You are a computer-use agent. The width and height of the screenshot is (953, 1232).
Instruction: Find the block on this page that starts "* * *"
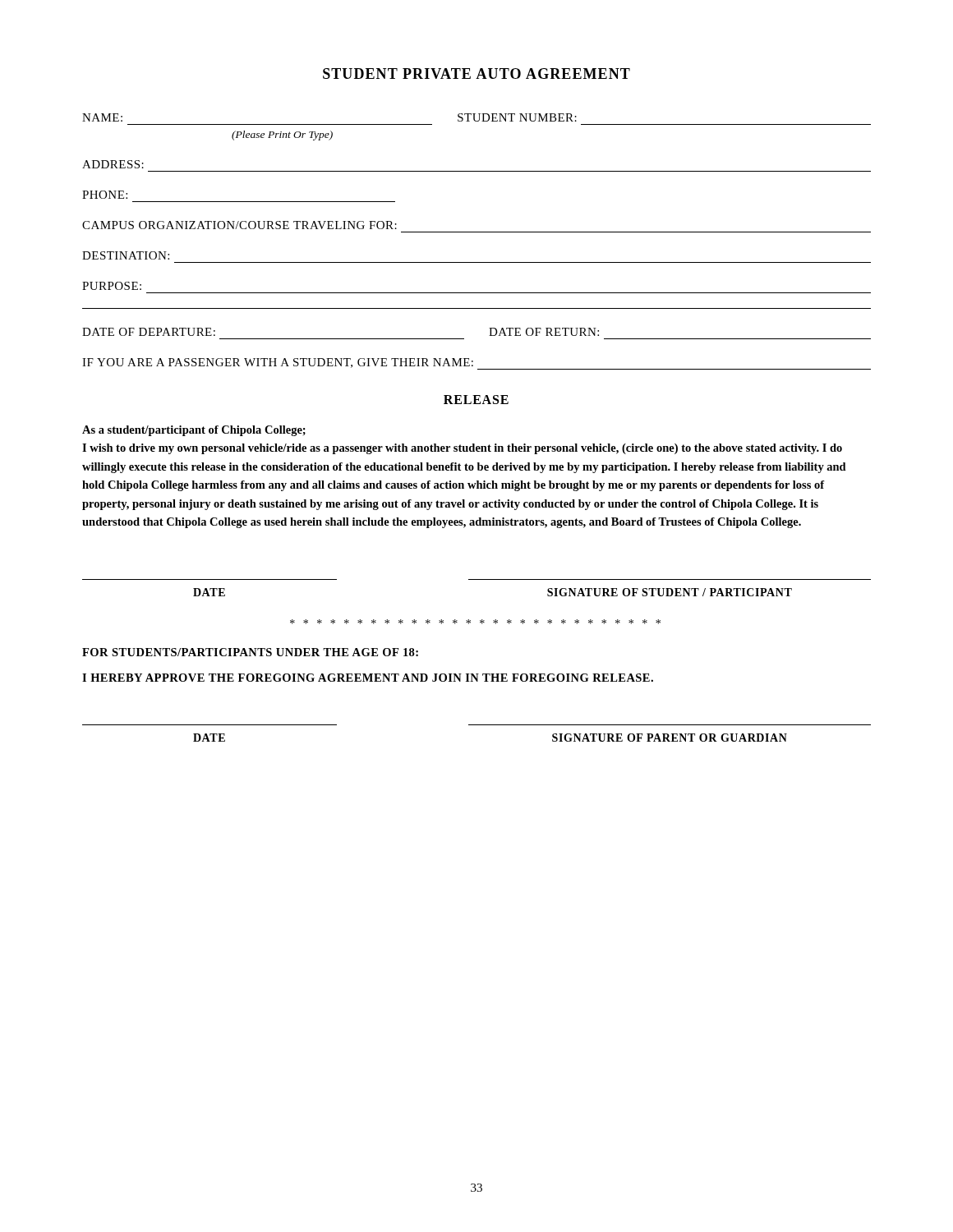tap(476, 624)
